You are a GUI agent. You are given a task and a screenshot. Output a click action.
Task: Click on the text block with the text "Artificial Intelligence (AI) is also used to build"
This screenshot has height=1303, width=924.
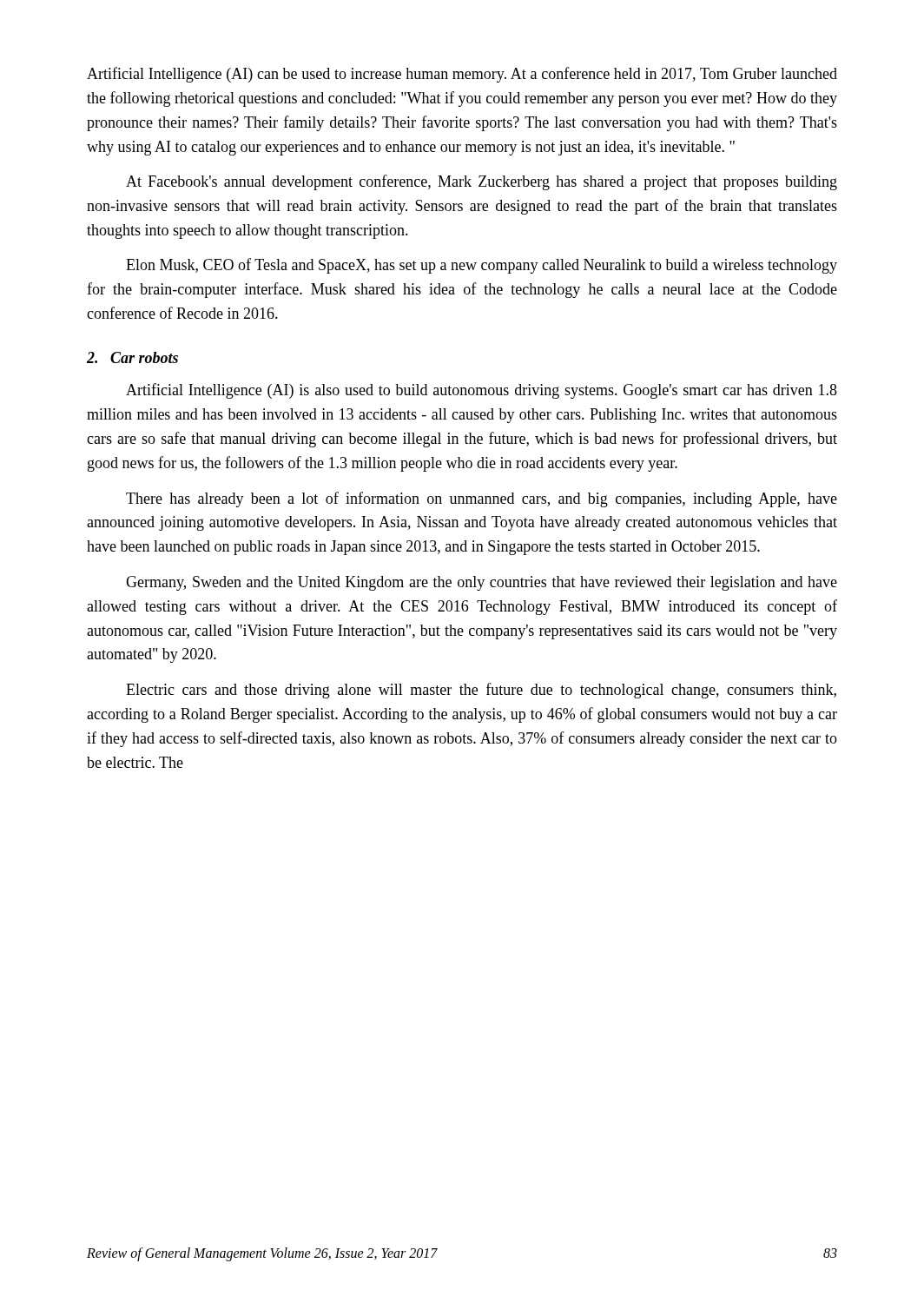pos(462,577)
